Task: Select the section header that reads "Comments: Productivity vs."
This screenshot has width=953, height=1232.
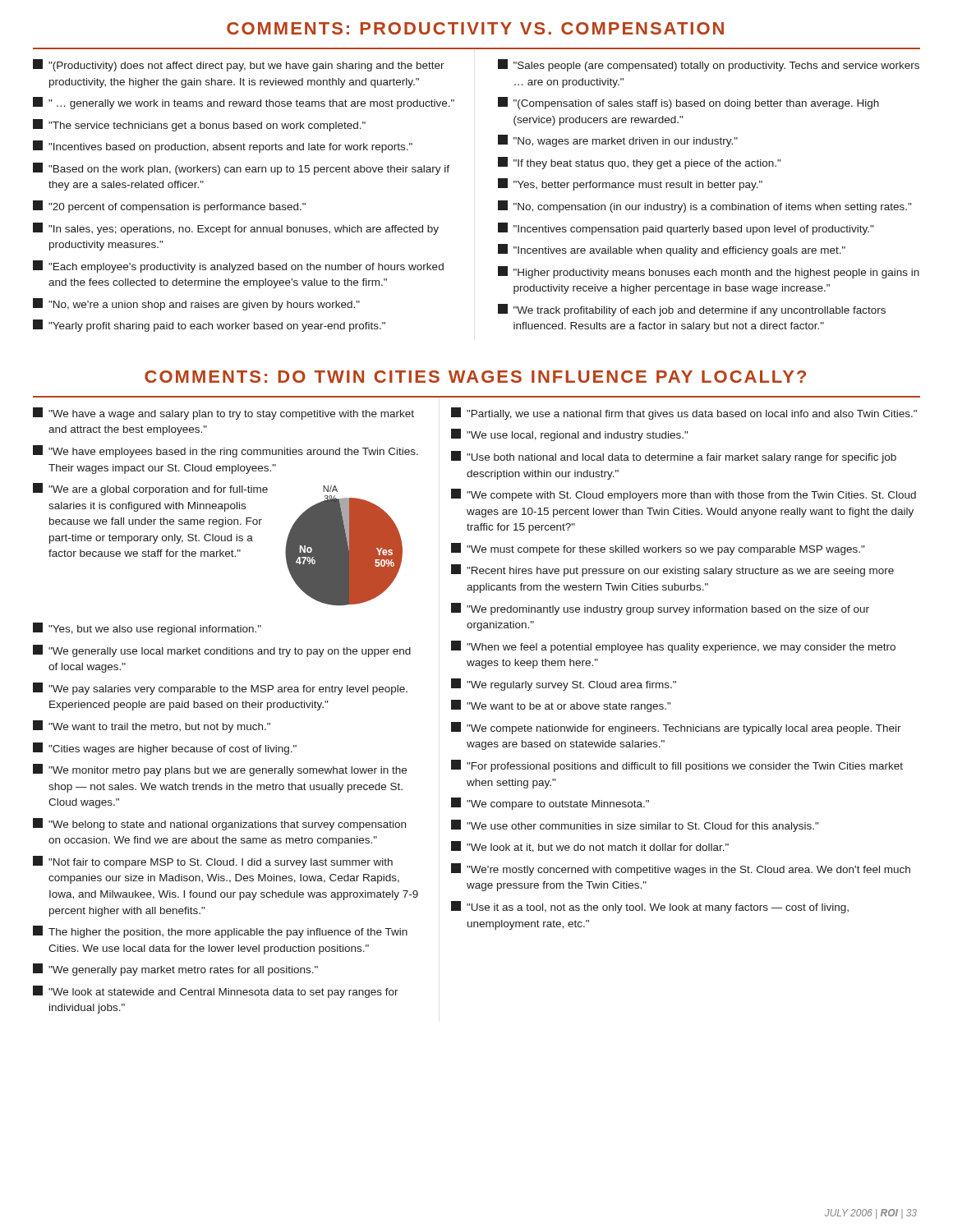Action: pos(476,28)
